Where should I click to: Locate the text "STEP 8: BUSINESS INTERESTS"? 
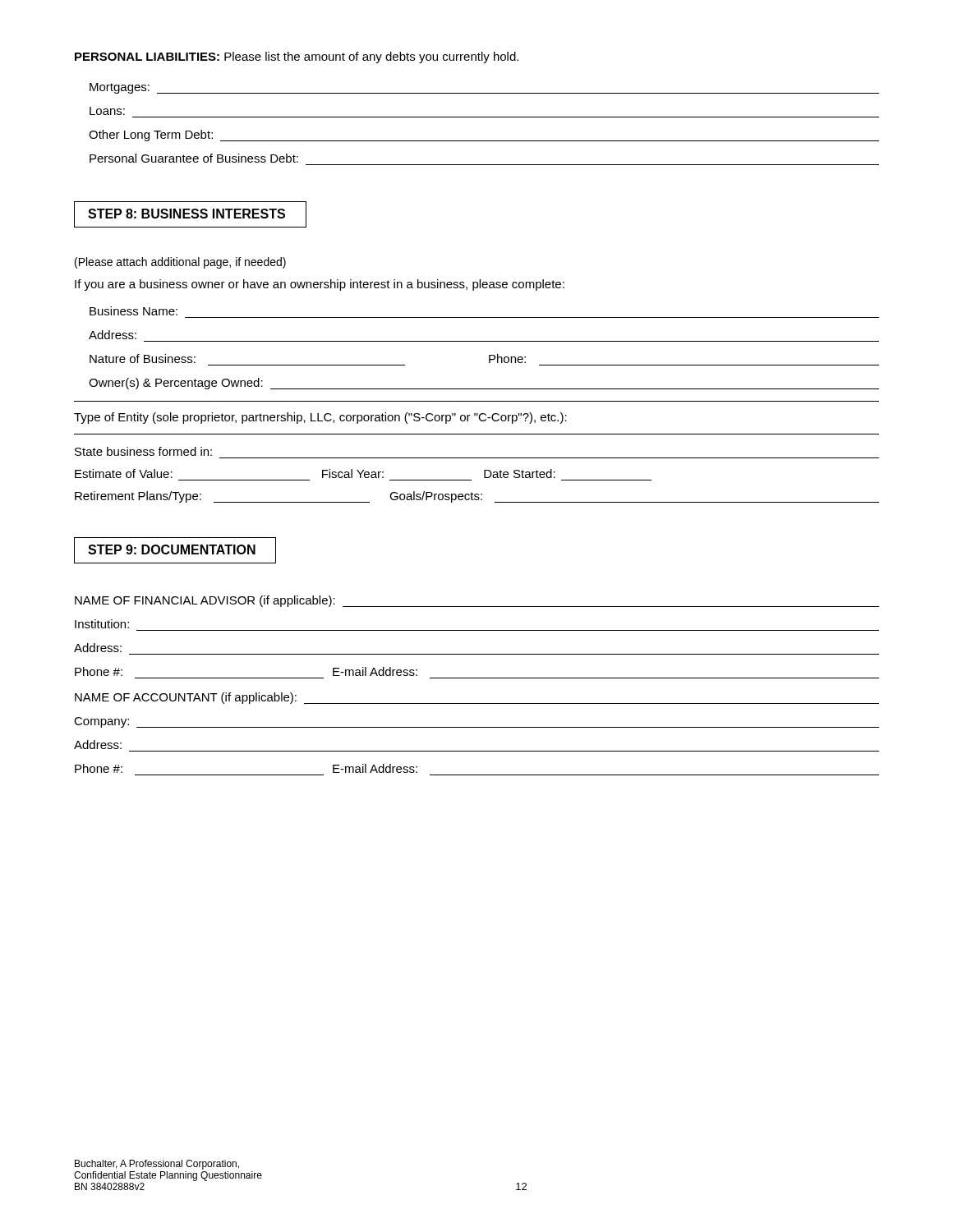coord(190,214)
